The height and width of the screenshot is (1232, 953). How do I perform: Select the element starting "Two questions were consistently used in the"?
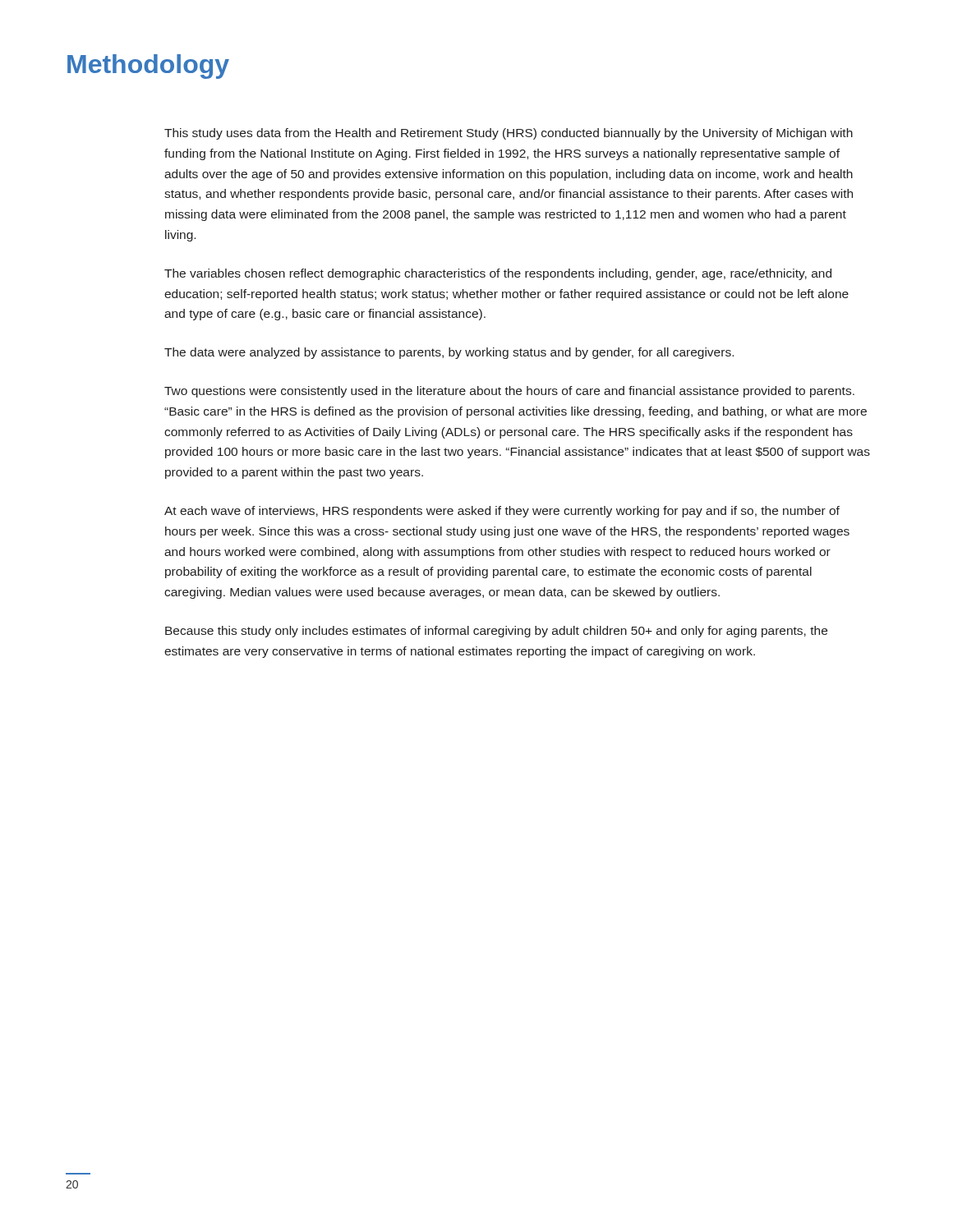pos(517,431)
